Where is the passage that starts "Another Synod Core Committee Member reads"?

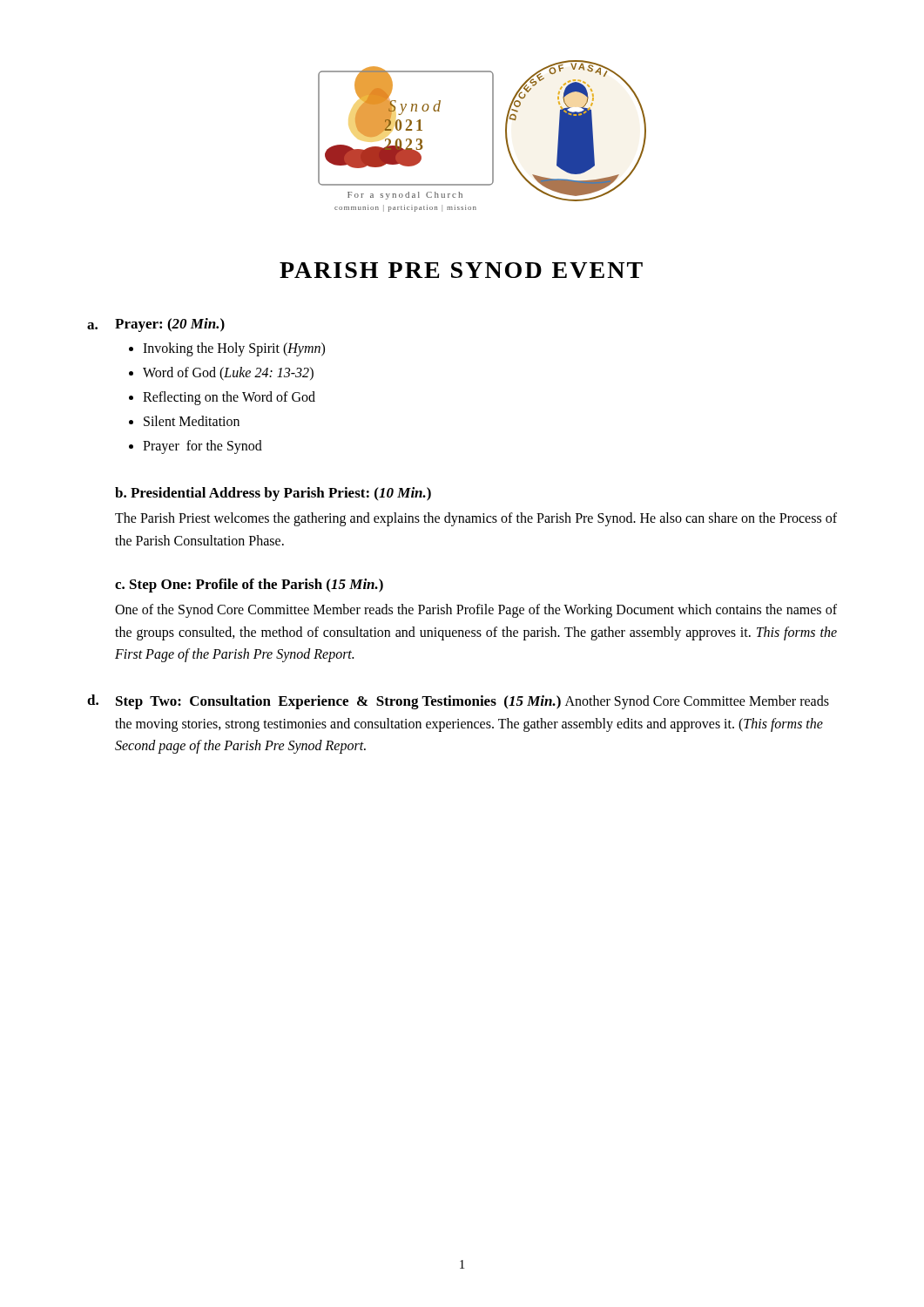click(x=472, y=723)
